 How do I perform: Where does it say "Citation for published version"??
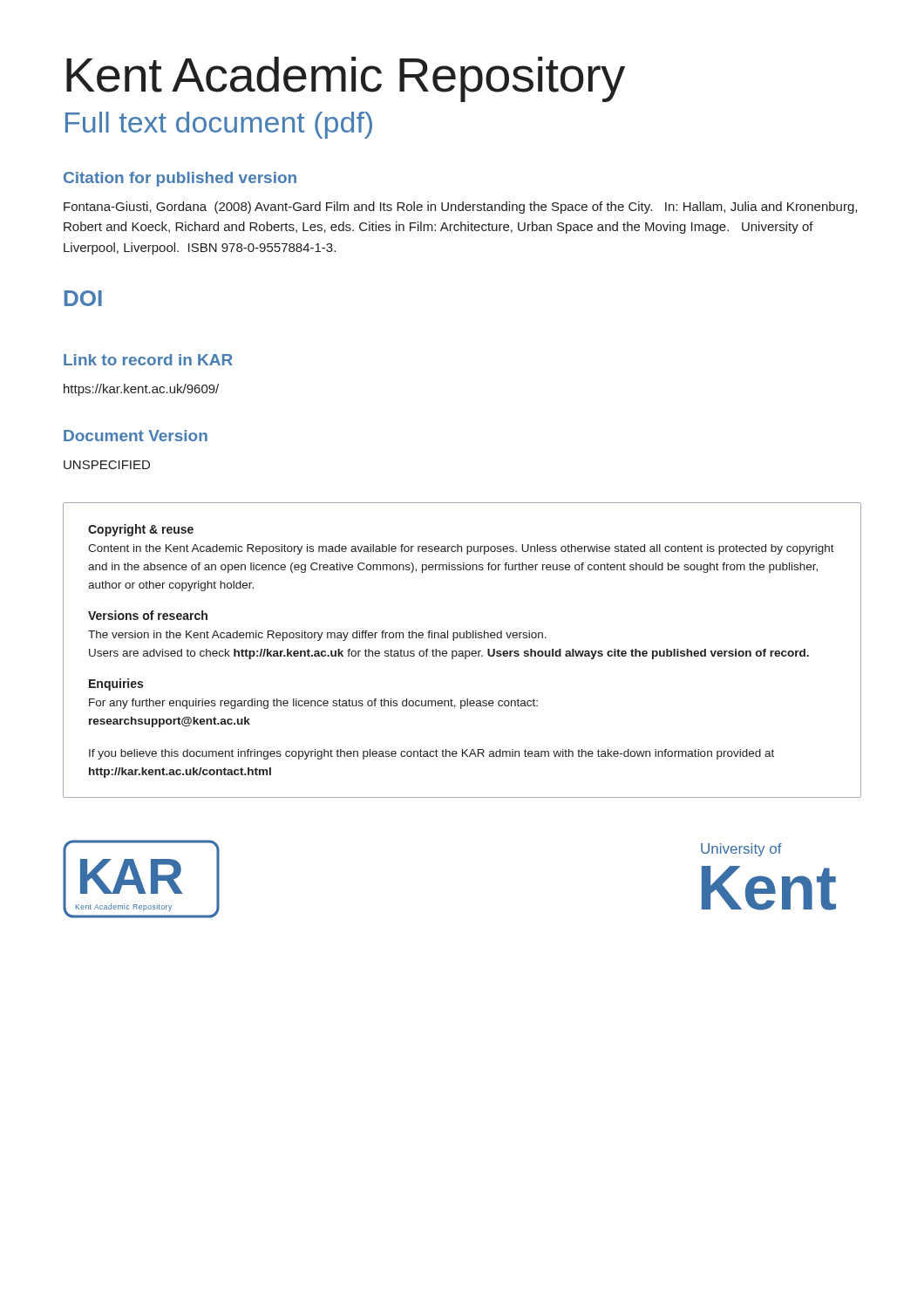180,179
